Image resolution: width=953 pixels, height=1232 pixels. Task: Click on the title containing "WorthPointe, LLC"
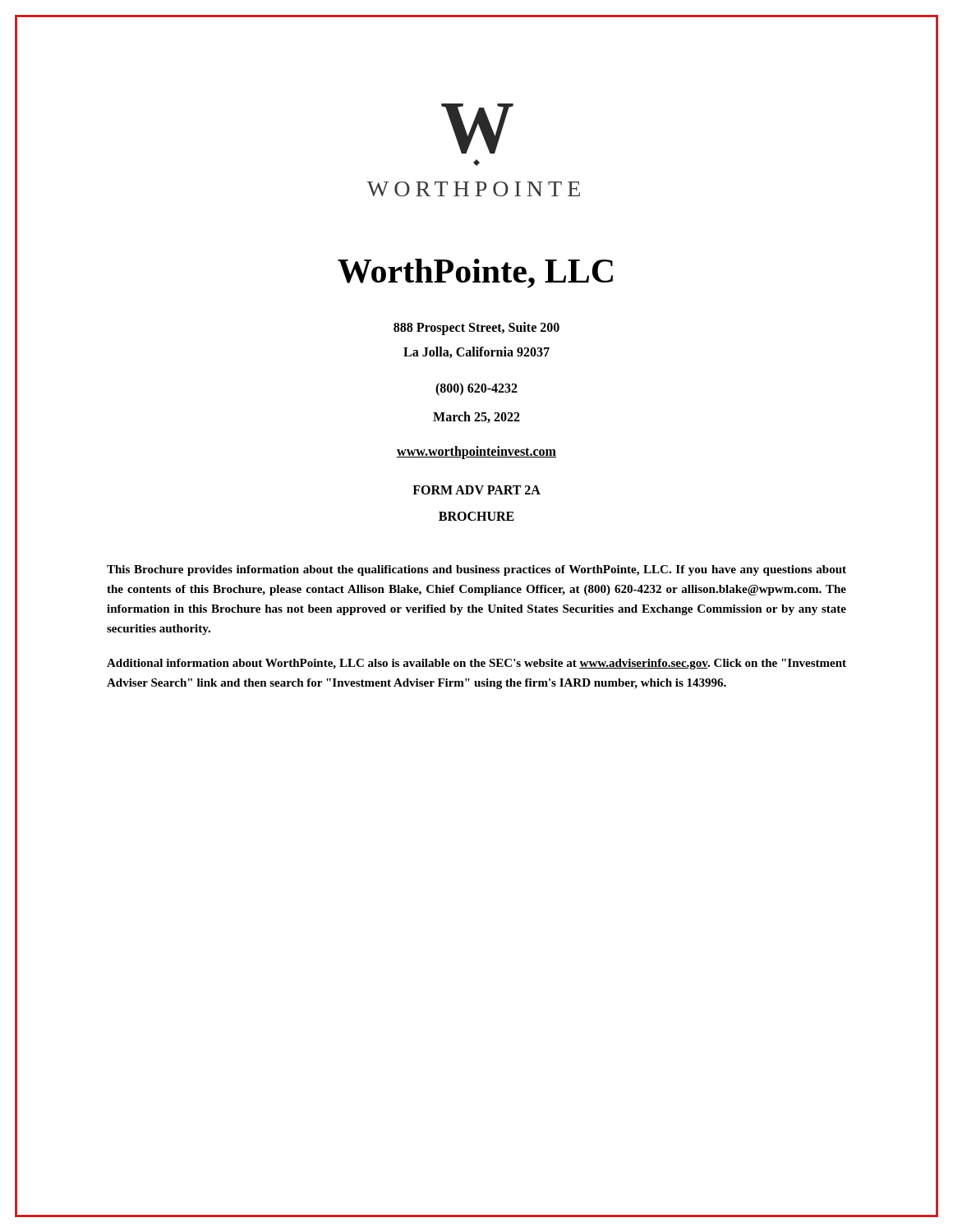pyautogui.click(x=476, y=271)
